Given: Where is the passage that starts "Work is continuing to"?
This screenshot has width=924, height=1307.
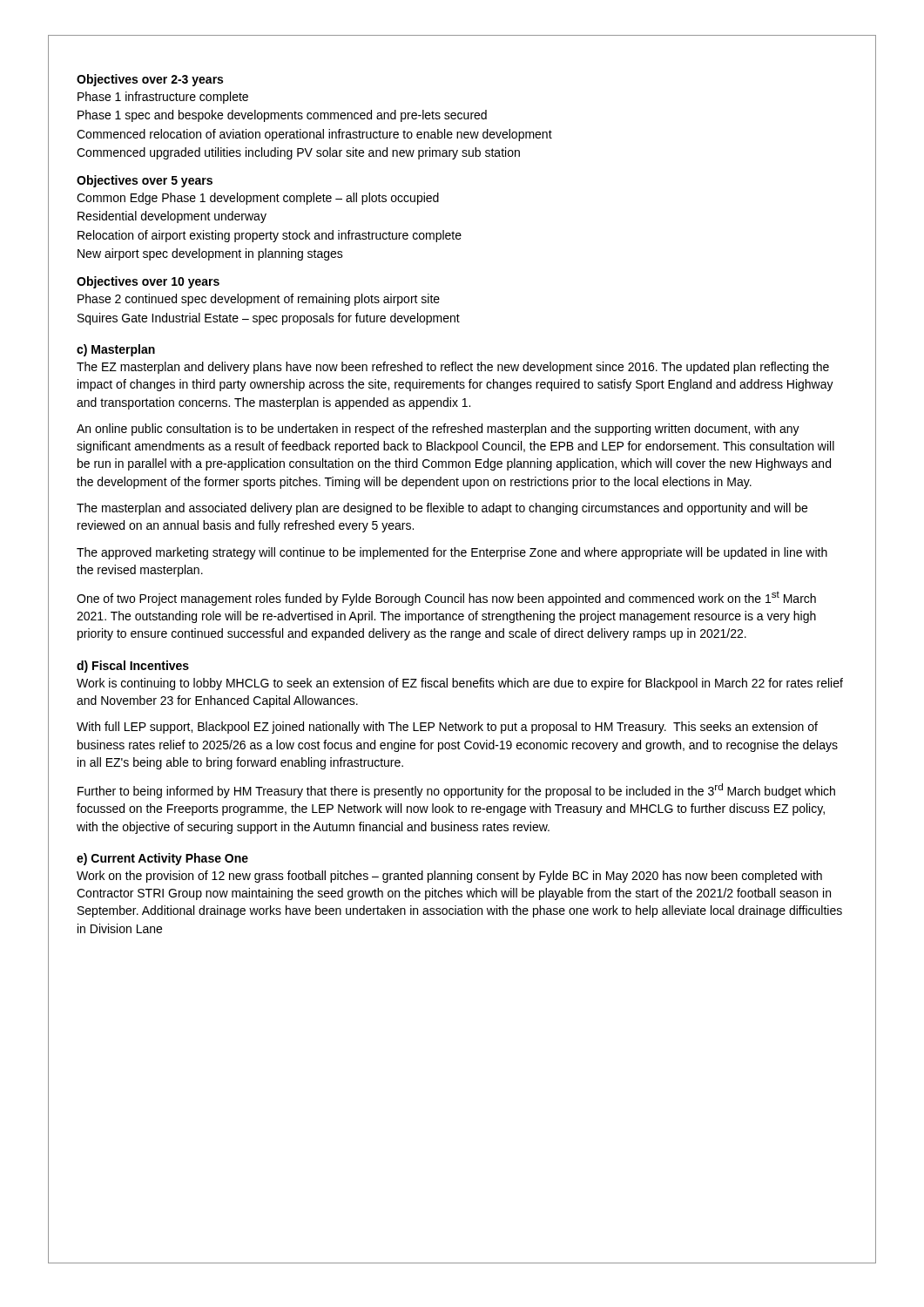Looking at the screenshot, I should pos(460,692).
